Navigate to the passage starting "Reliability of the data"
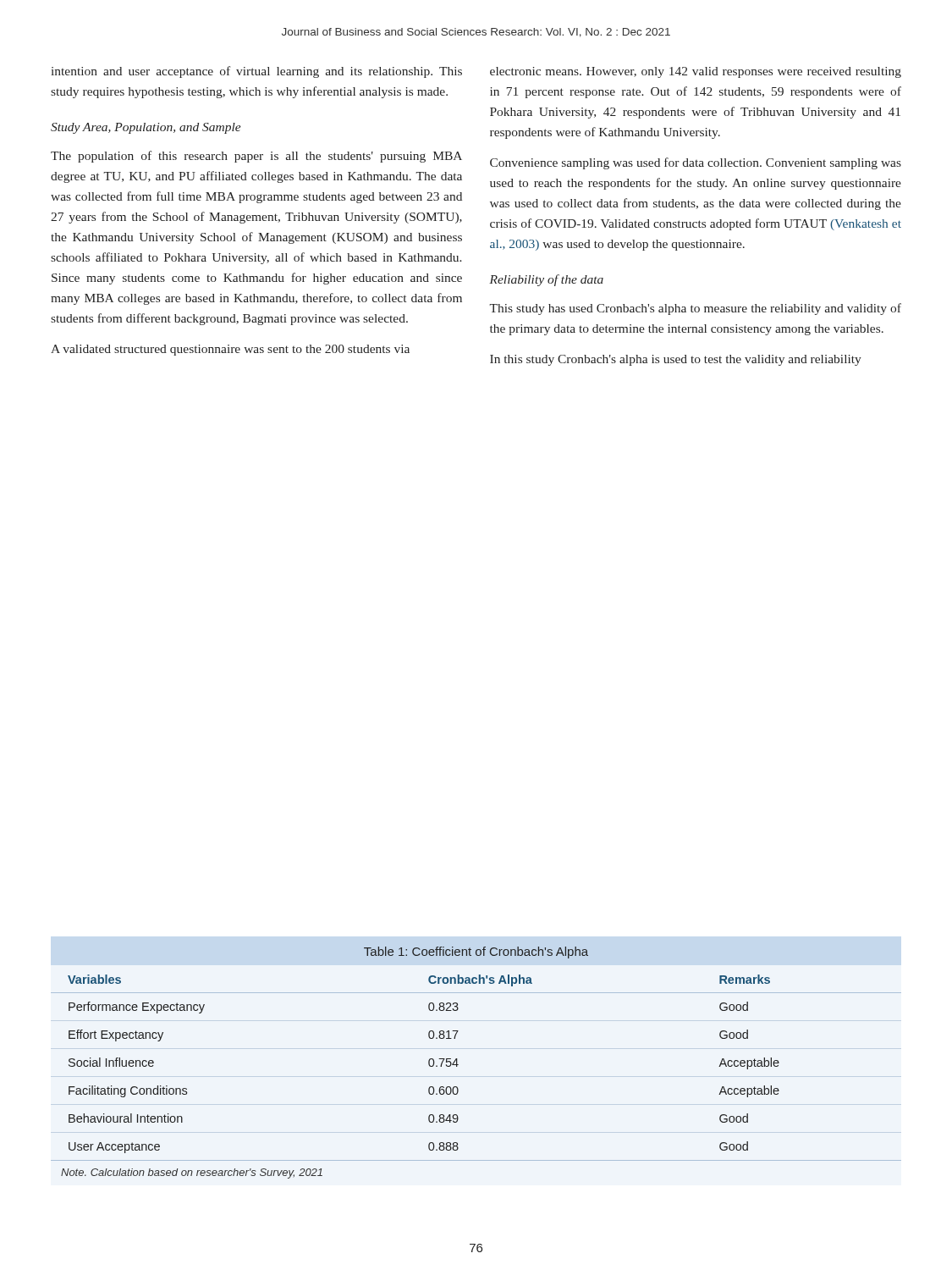This screenshot has height=1270, width=952. 547,279
